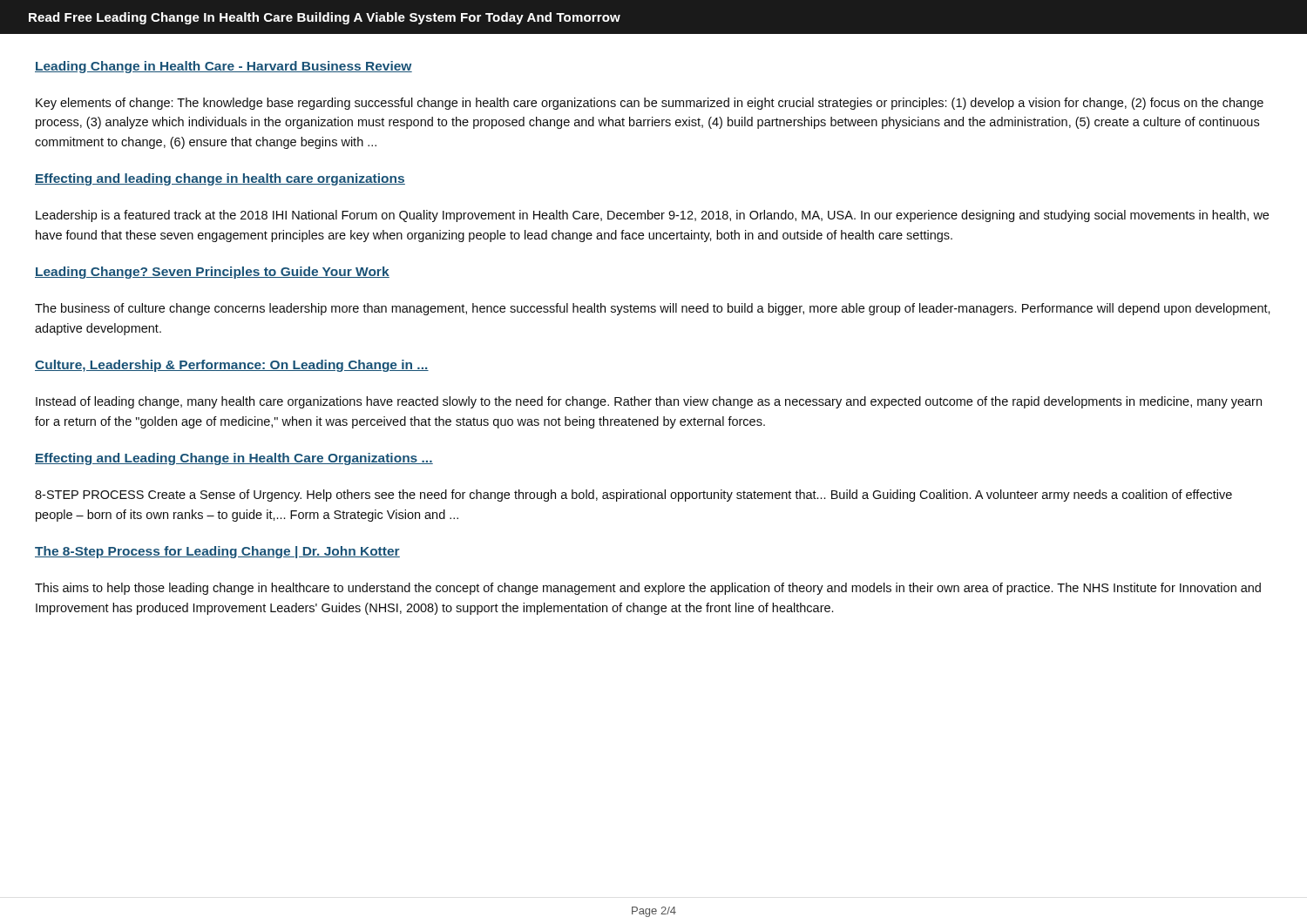
Task: Find the text block with the text "Instead of leading change,"
Action: click(x=649, y=412)
